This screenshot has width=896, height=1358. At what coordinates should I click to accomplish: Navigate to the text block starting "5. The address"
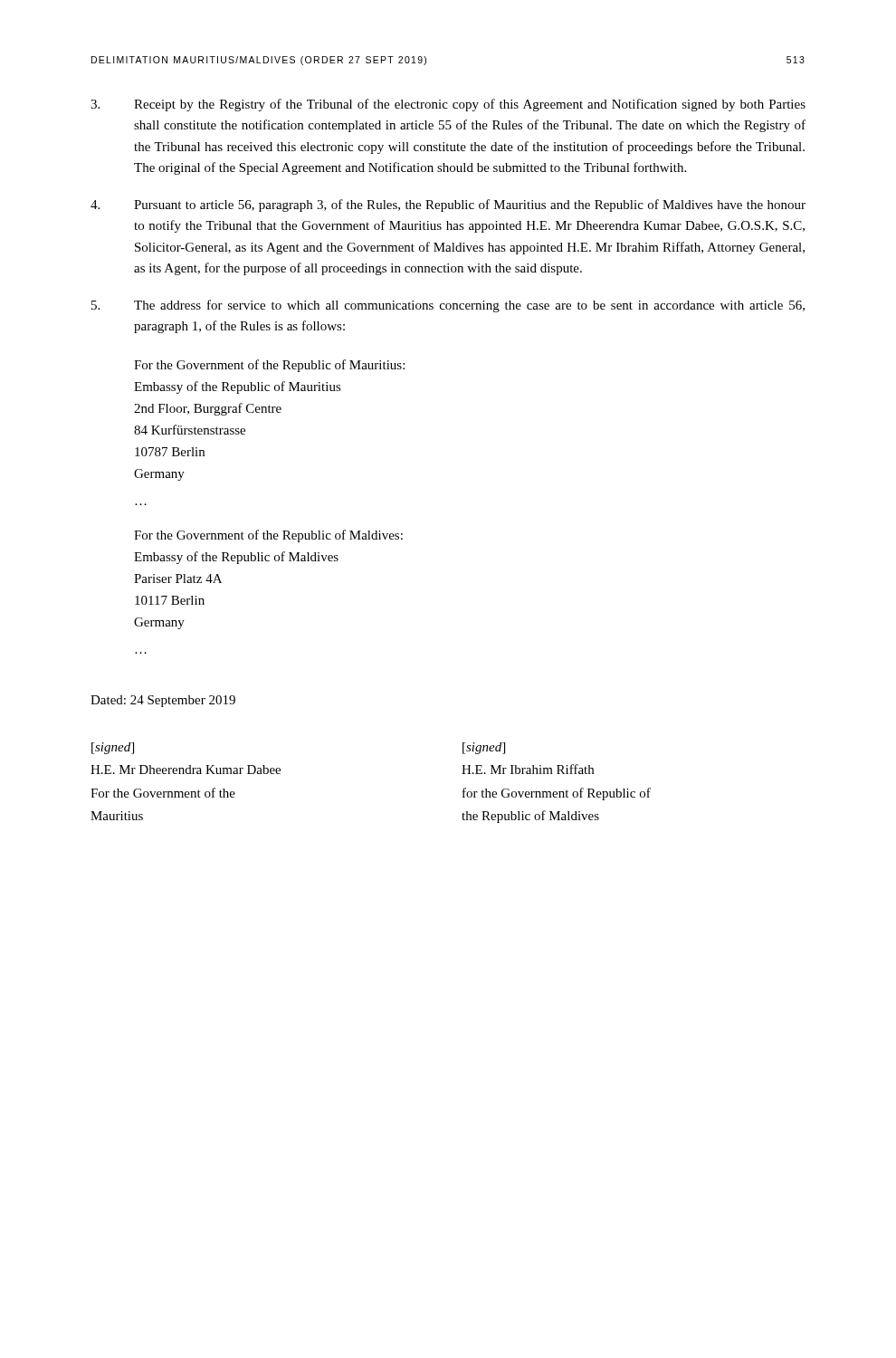[x=448, y=316]
